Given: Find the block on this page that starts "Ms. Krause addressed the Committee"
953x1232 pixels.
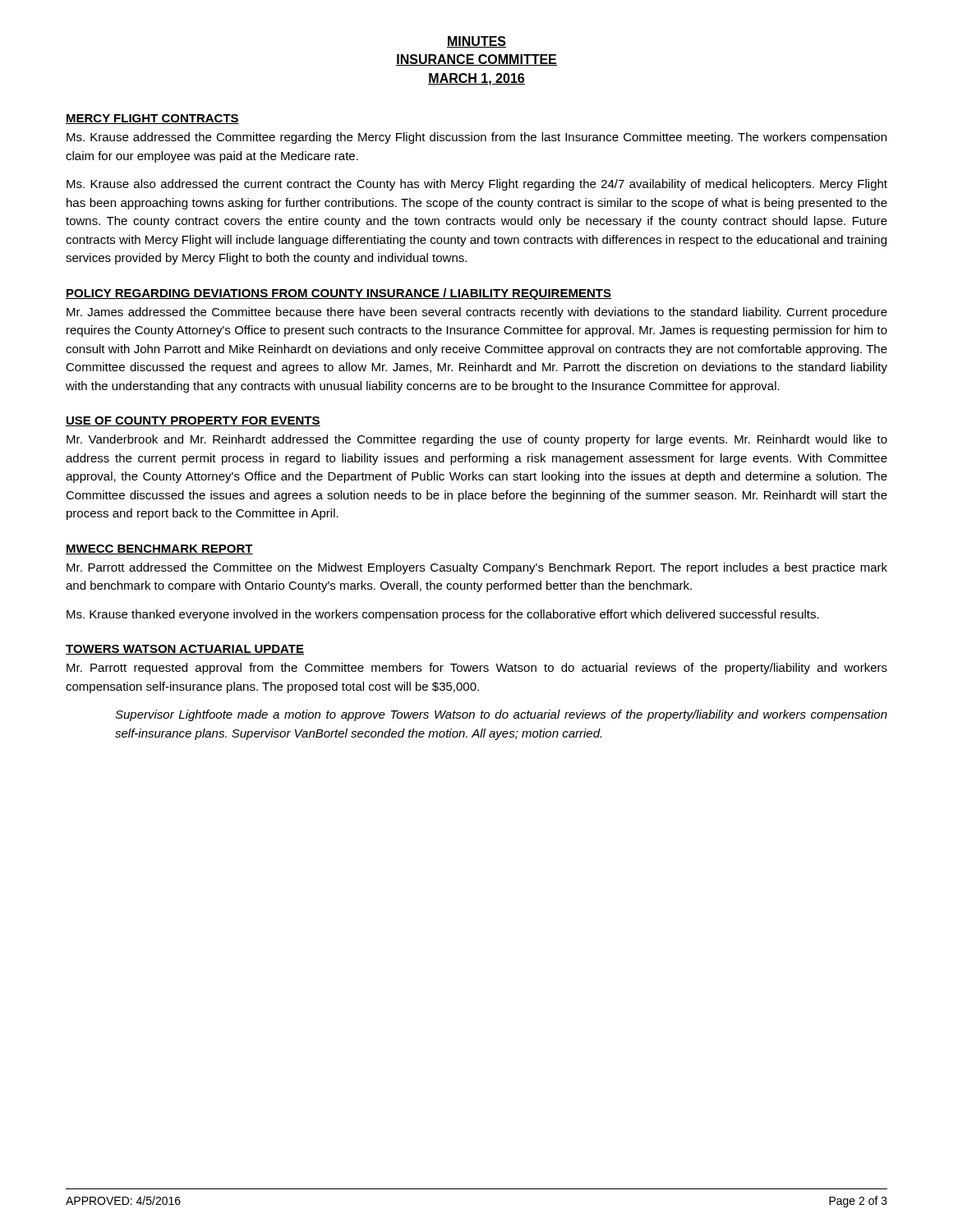Looking at the screenshot, I should [476, 146].
